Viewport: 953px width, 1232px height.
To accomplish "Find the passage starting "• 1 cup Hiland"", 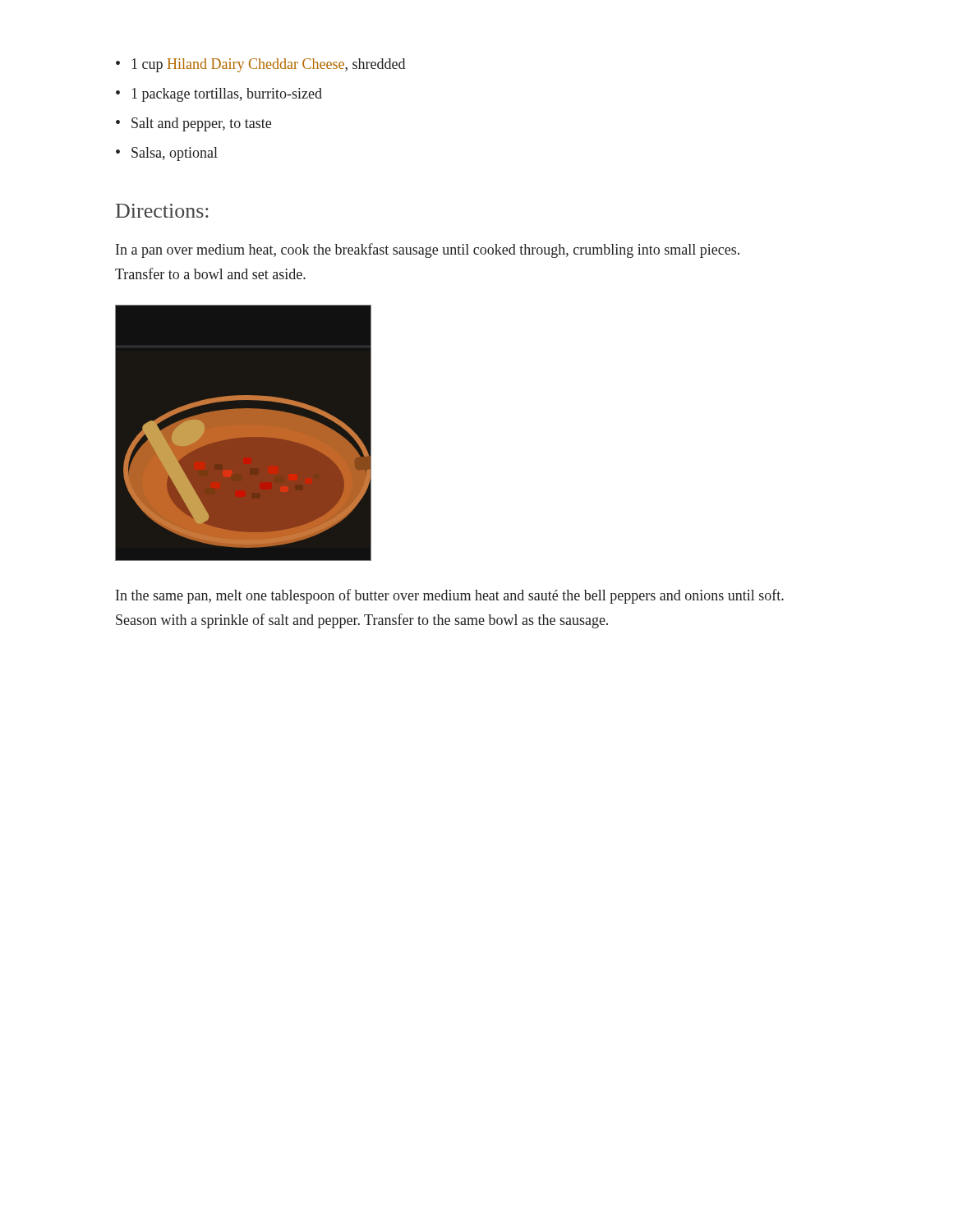I will [260, 63].
